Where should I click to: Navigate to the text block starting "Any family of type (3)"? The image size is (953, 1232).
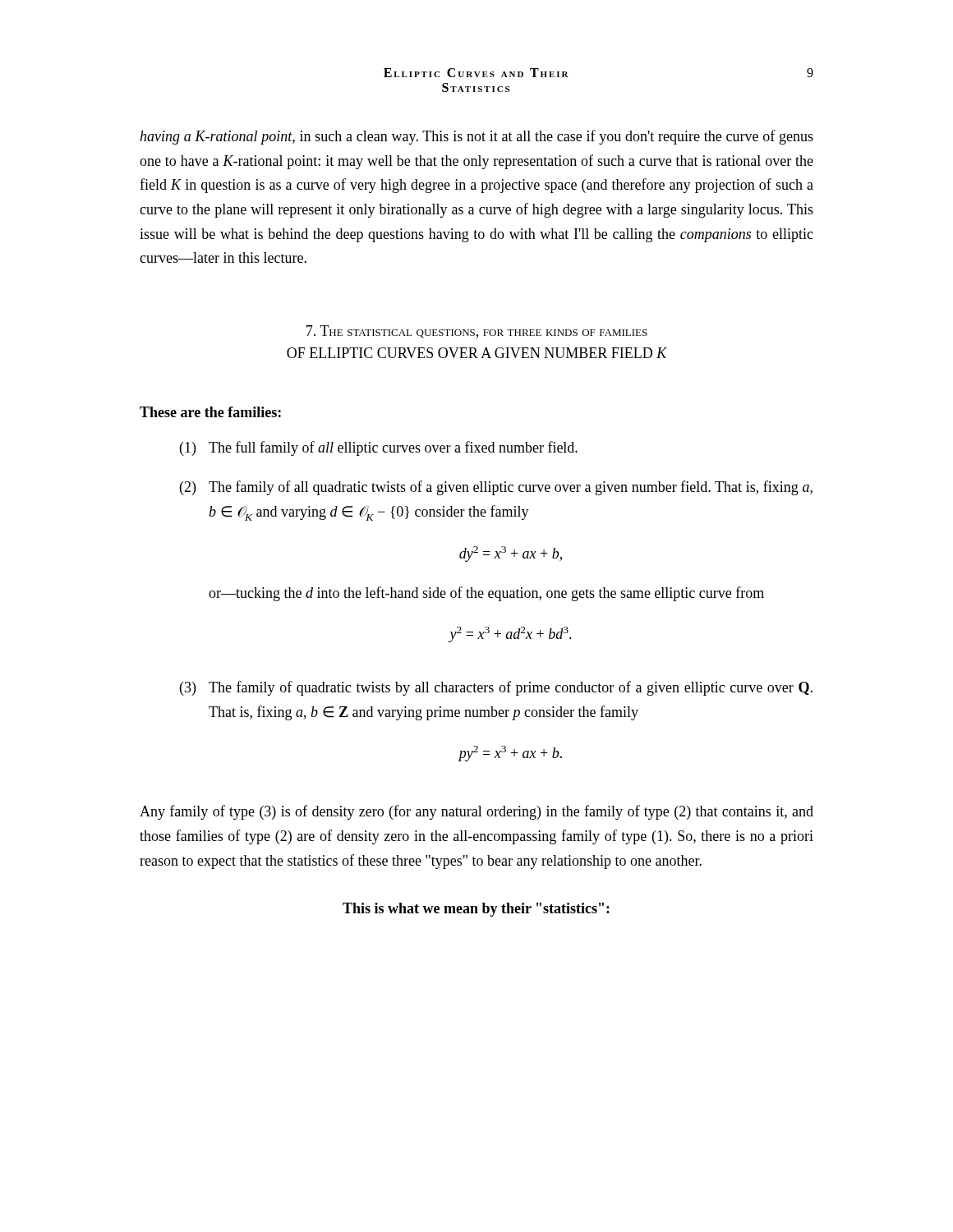point(476,836)
